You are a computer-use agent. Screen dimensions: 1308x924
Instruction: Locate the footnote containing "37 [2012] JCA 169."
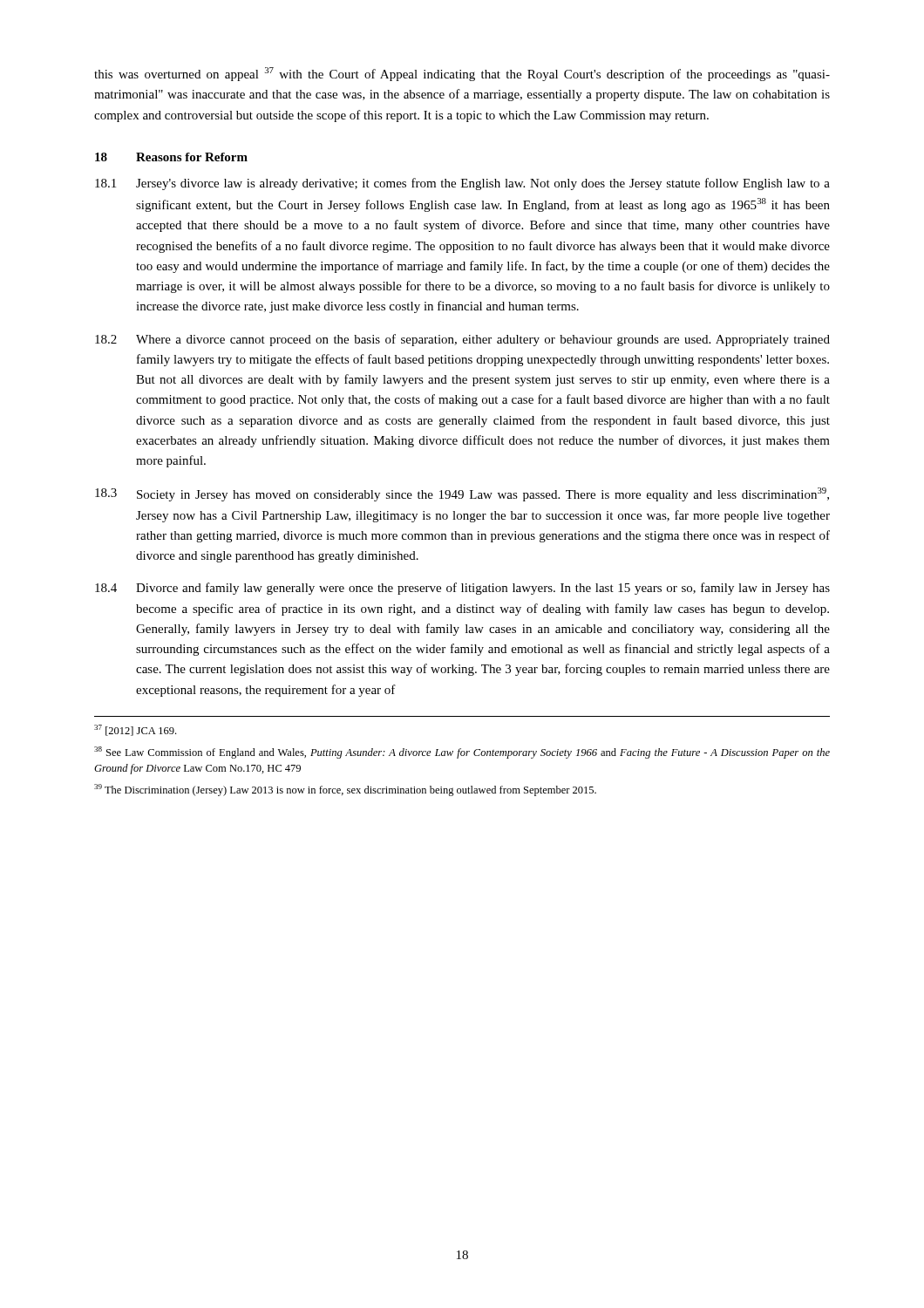click(x=136, y=730)
